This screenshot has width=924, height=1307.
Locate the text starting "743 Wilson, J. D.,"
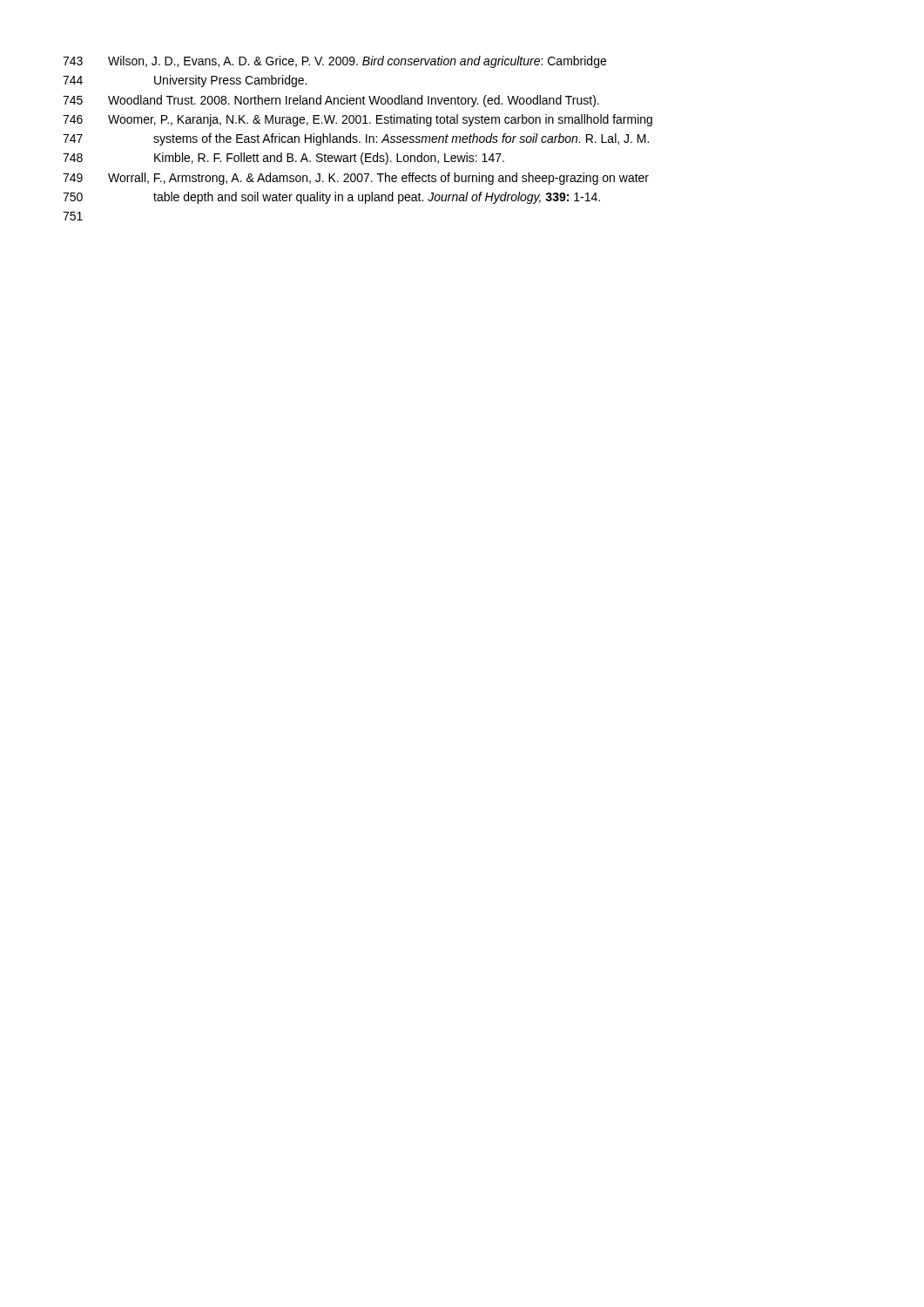pos(462,61)
